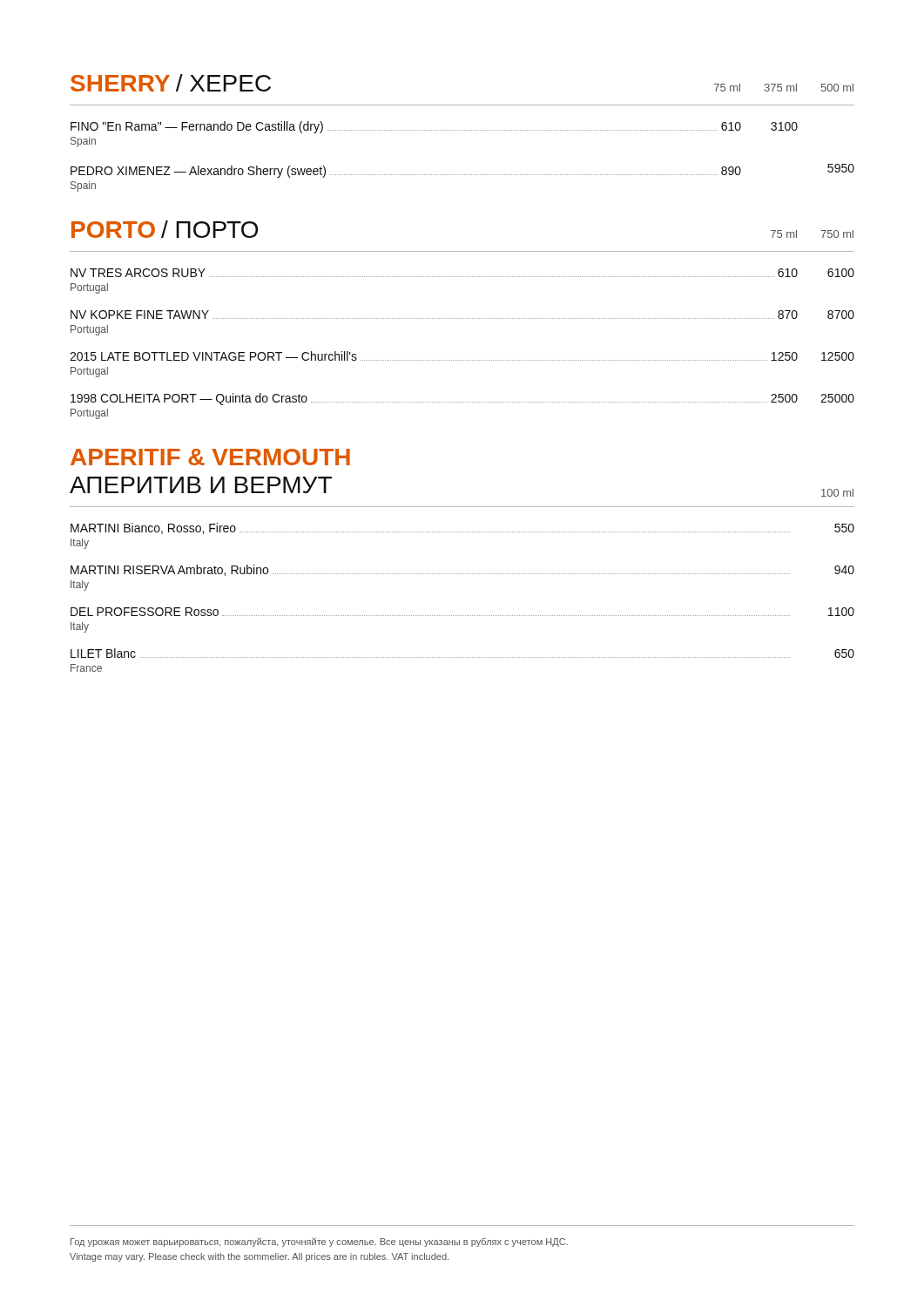Click on the passage starting "MARTINI RISERVA Ambrato, Rubino 940 Italy"

coord(462,577)
